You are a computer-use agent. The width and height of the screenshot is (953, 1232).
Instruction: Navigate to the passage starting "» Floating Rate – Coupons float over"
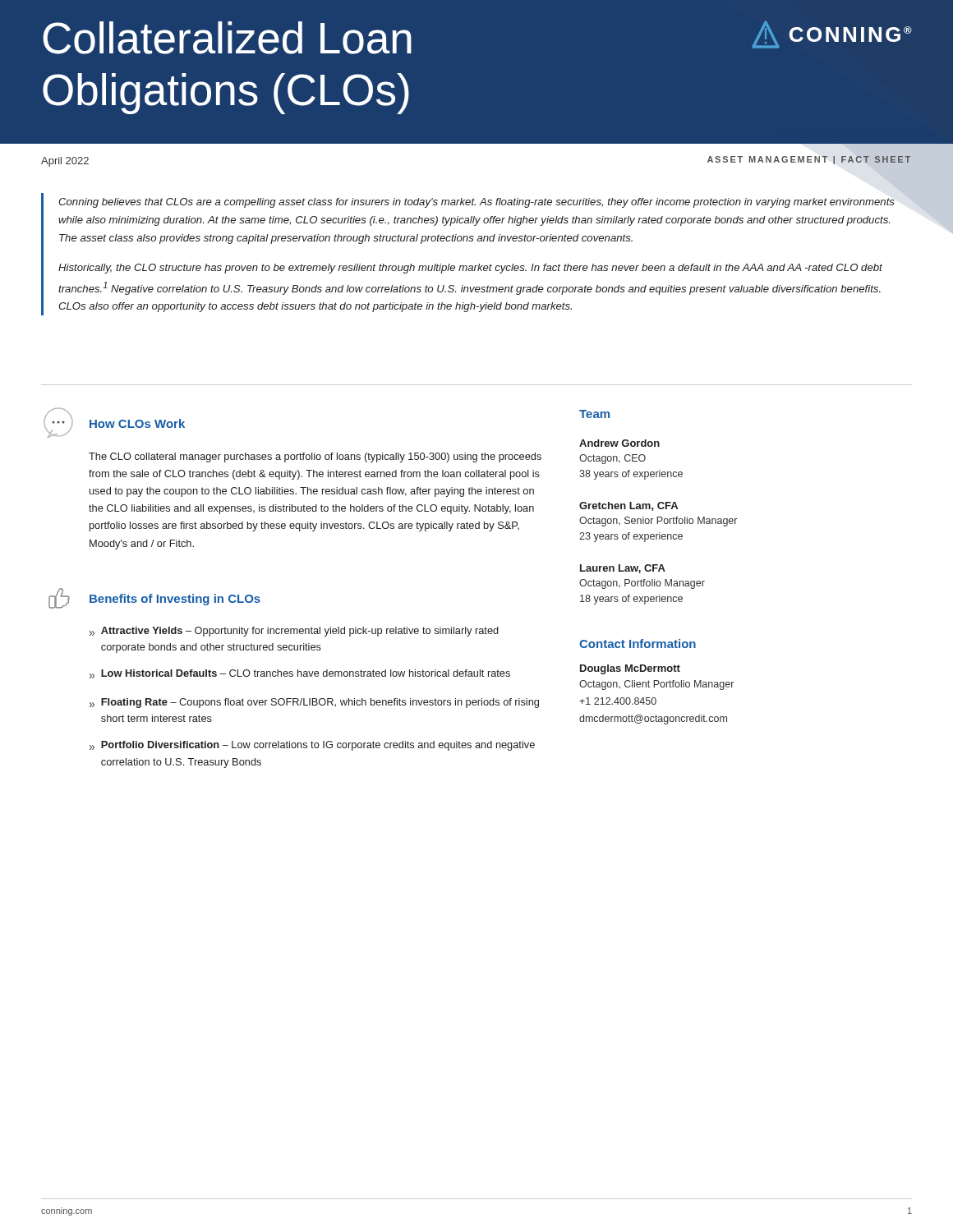tap(315, 711)
